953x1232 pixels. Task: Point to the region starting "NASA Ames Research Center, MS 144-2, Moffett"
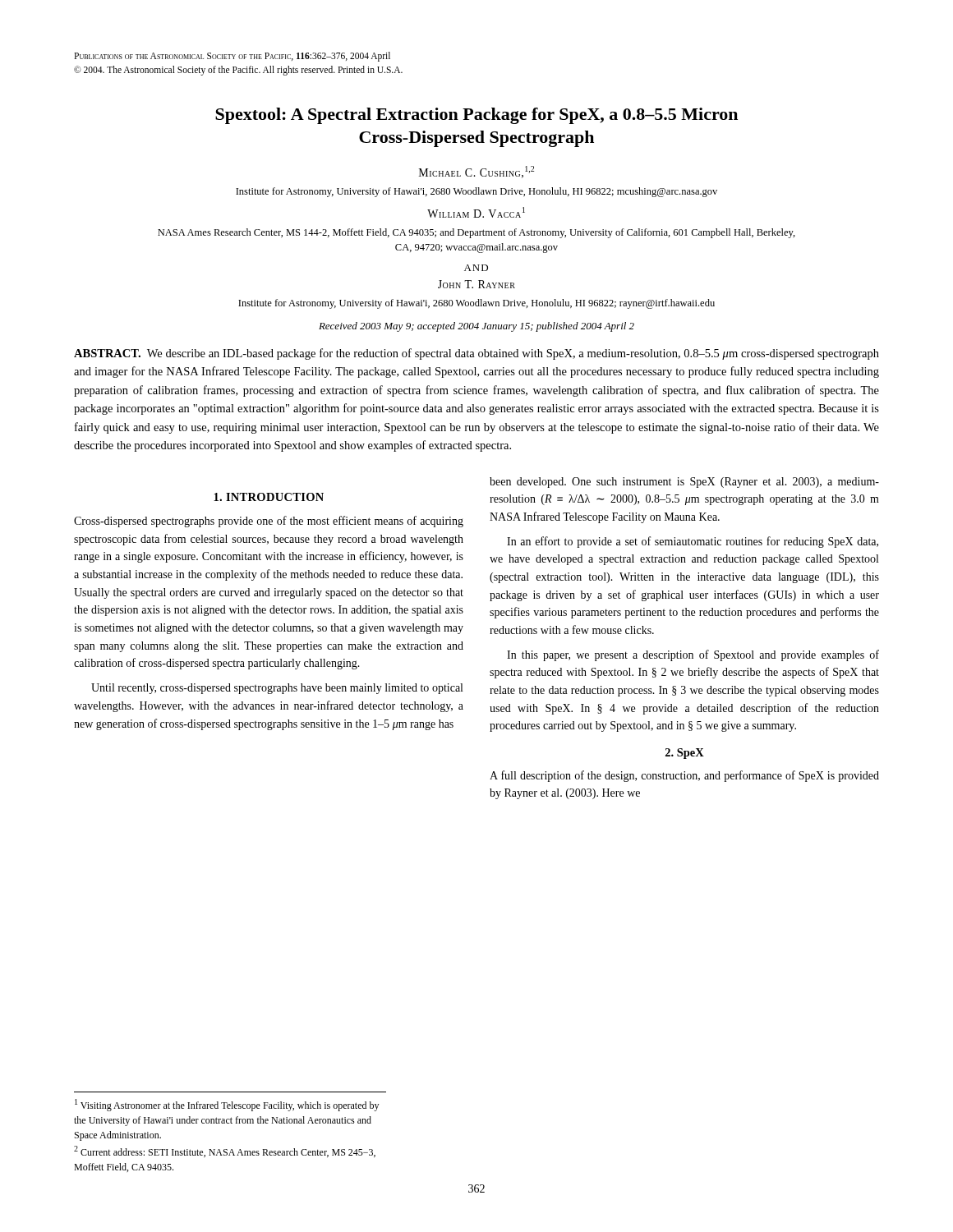[x=476, y=240]
